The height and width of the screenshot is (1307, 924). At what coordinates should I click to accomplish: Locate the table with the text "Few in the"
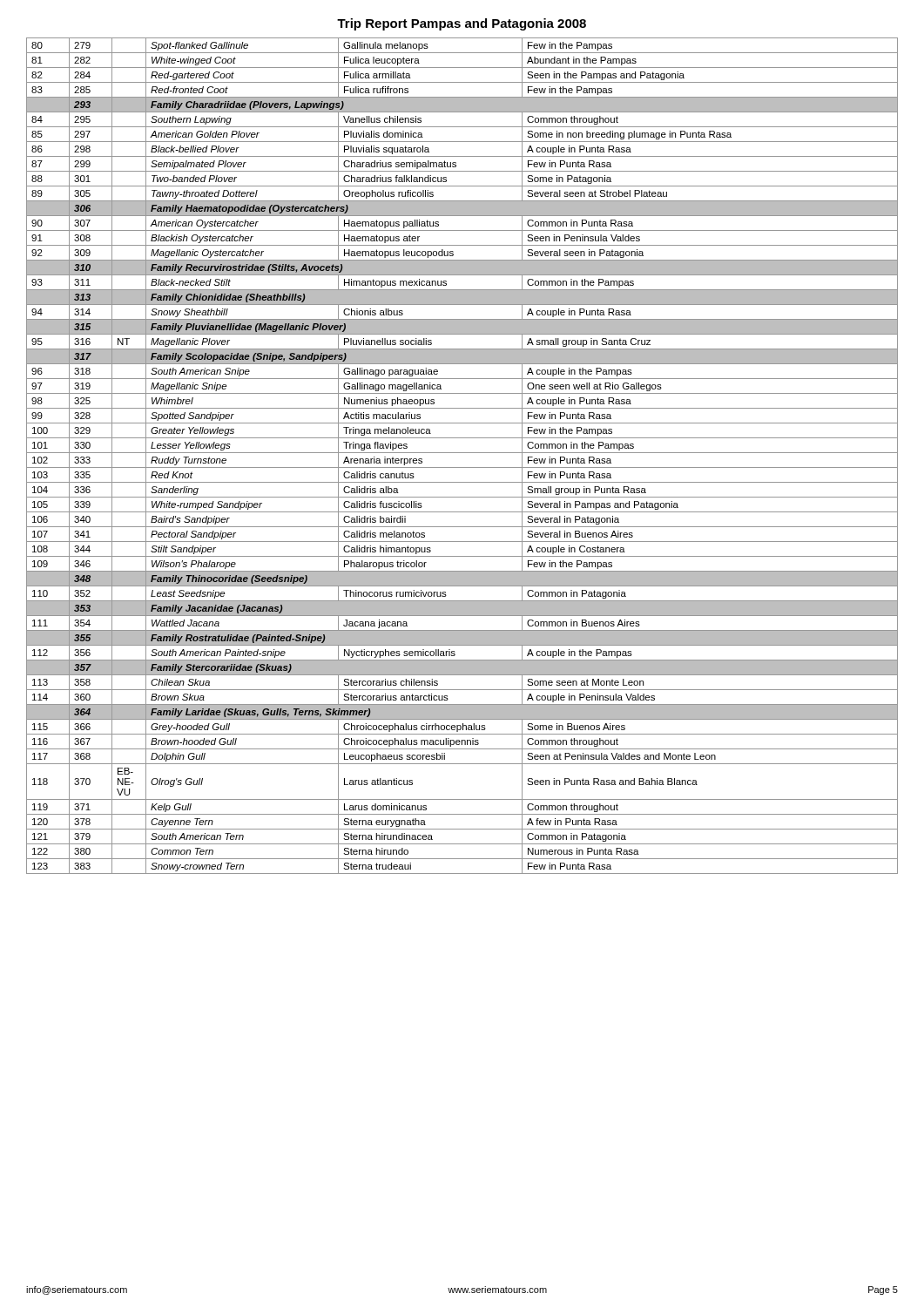pyautogui.click(x=462, y=456)
